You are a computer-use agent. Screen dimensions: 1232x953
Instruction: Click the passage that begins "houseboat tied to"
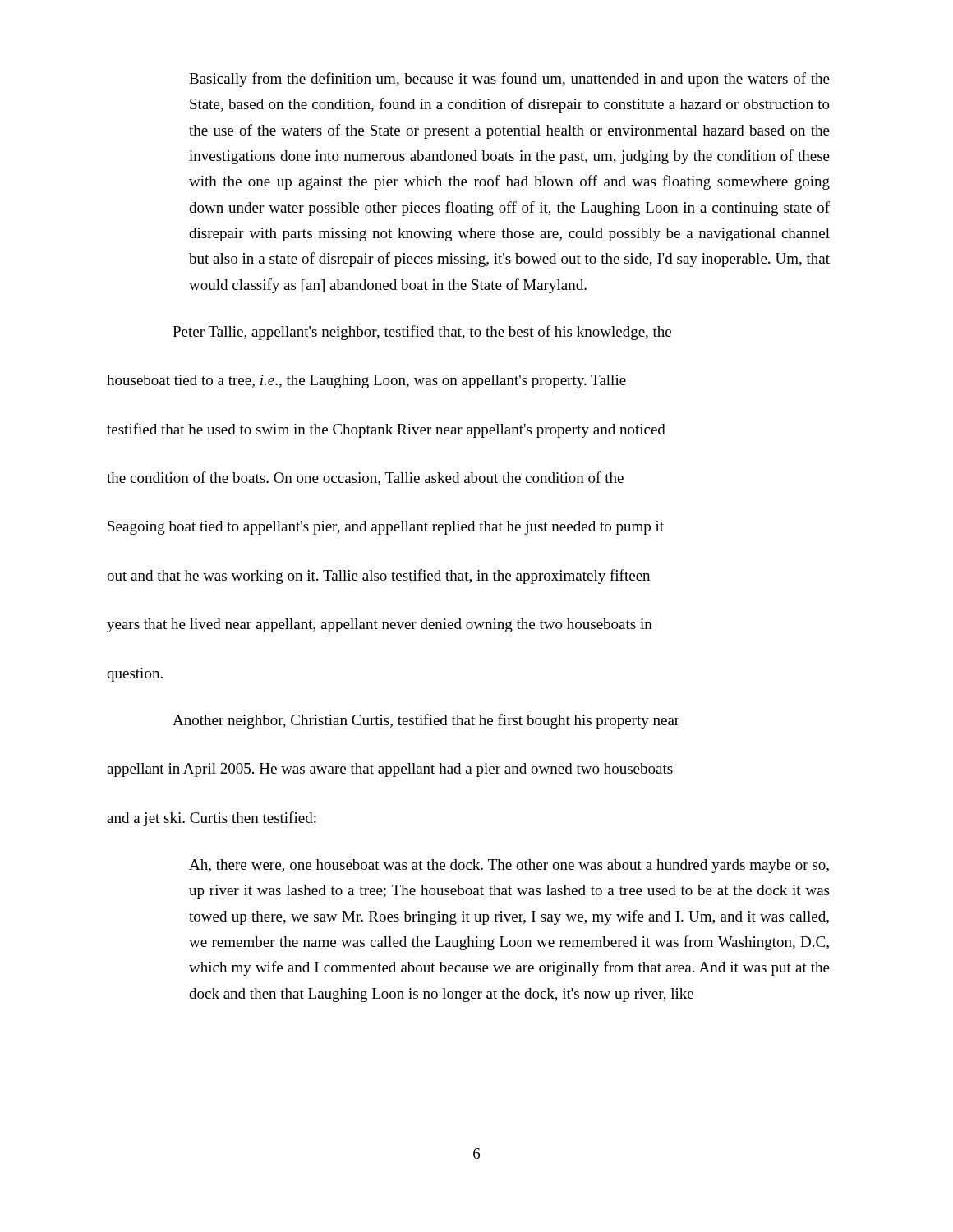click(476, 380)
